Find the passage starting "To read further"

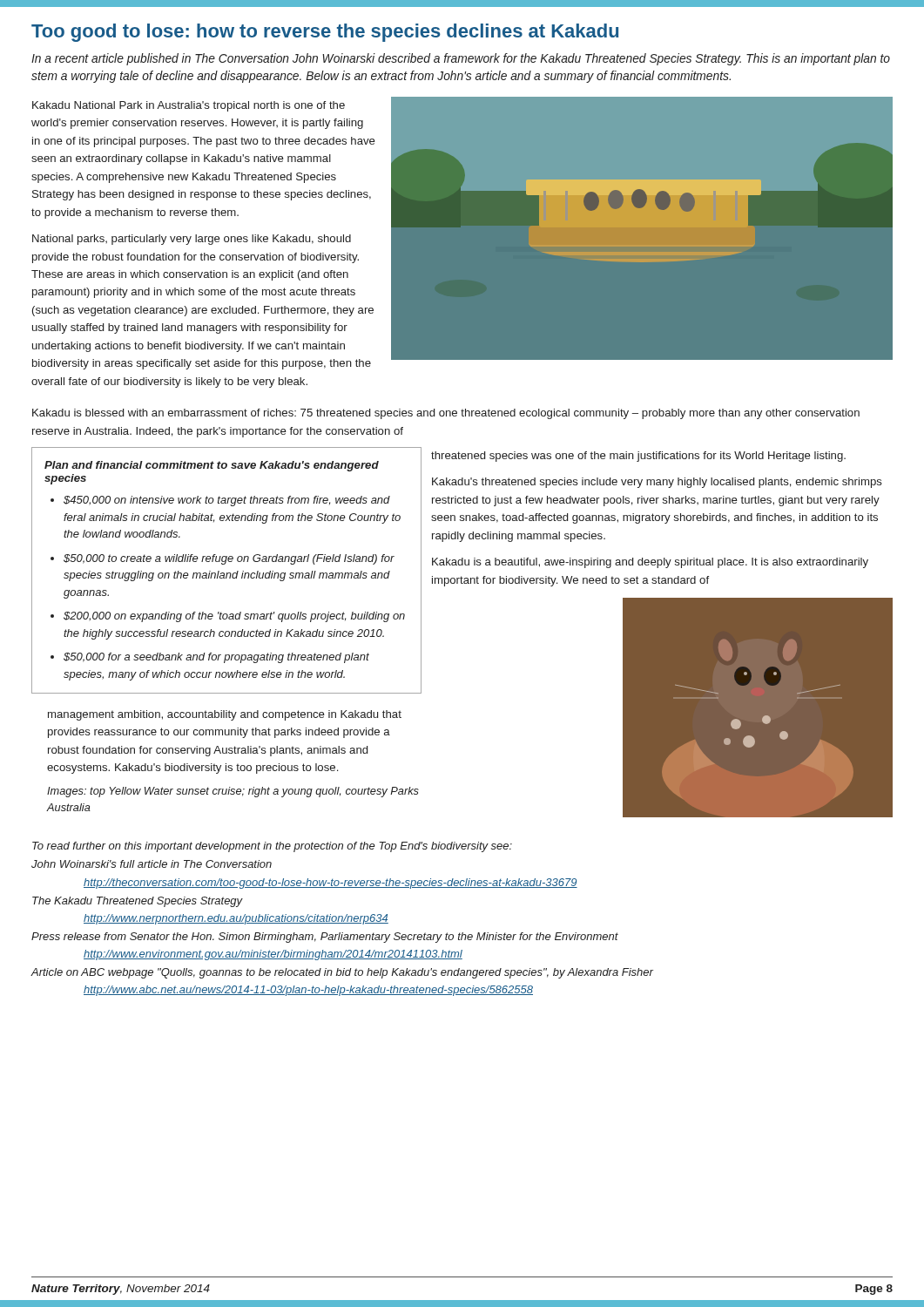(272, 855)
